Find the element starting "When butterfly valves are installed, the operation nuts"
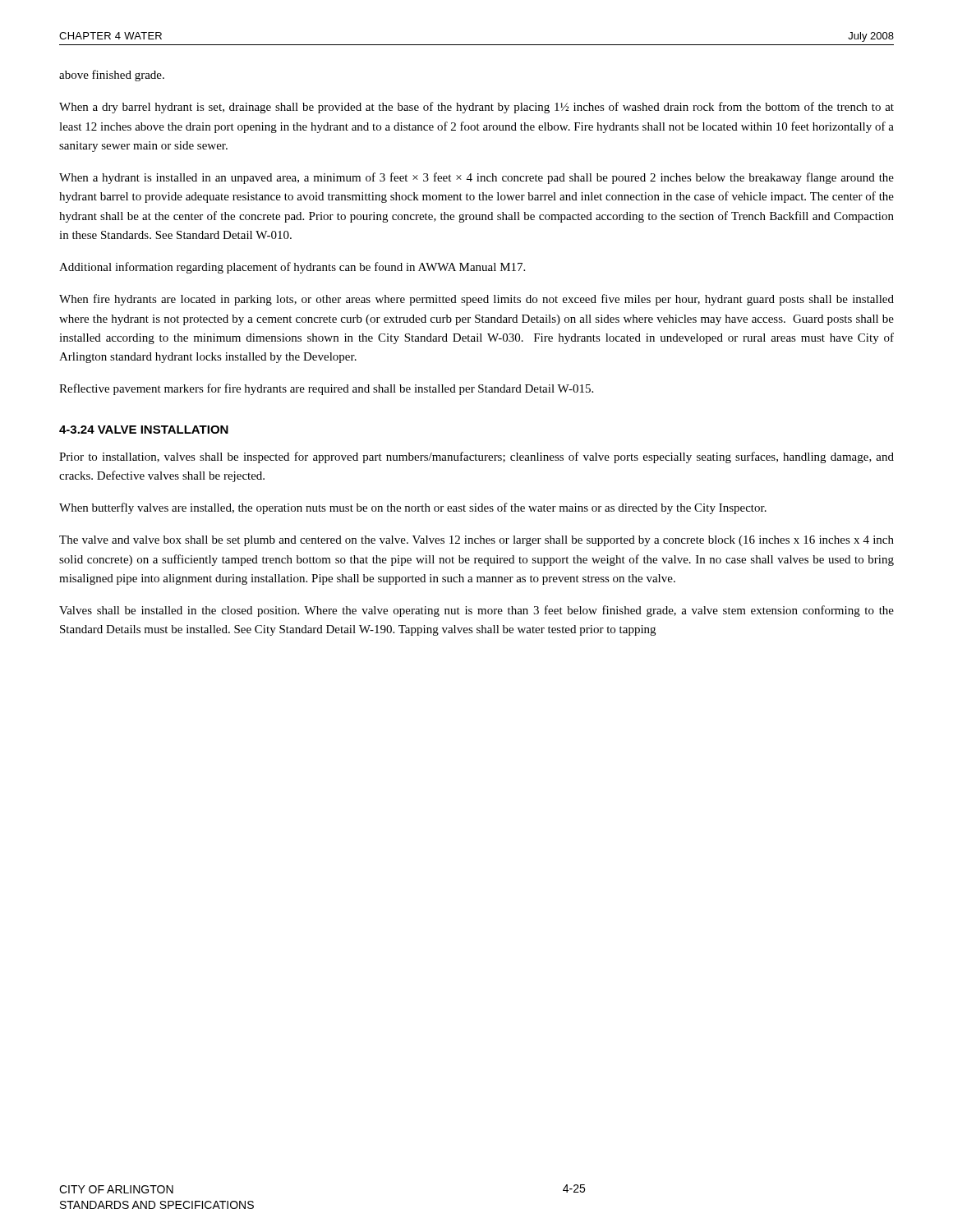Screen dimensions: 1232x953 click(413, 508)
